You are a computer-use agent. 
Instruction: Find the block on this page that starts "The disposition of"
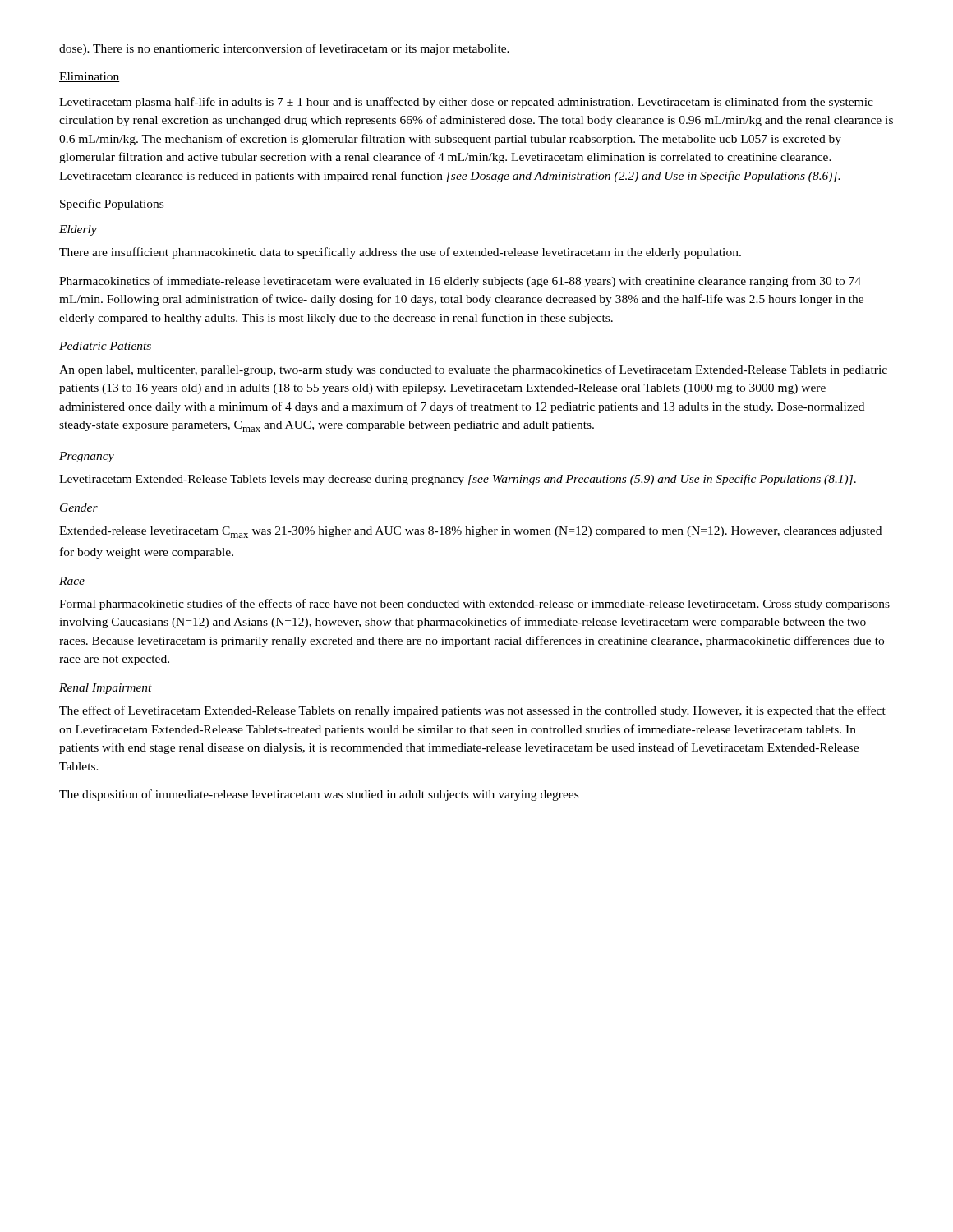319,794
